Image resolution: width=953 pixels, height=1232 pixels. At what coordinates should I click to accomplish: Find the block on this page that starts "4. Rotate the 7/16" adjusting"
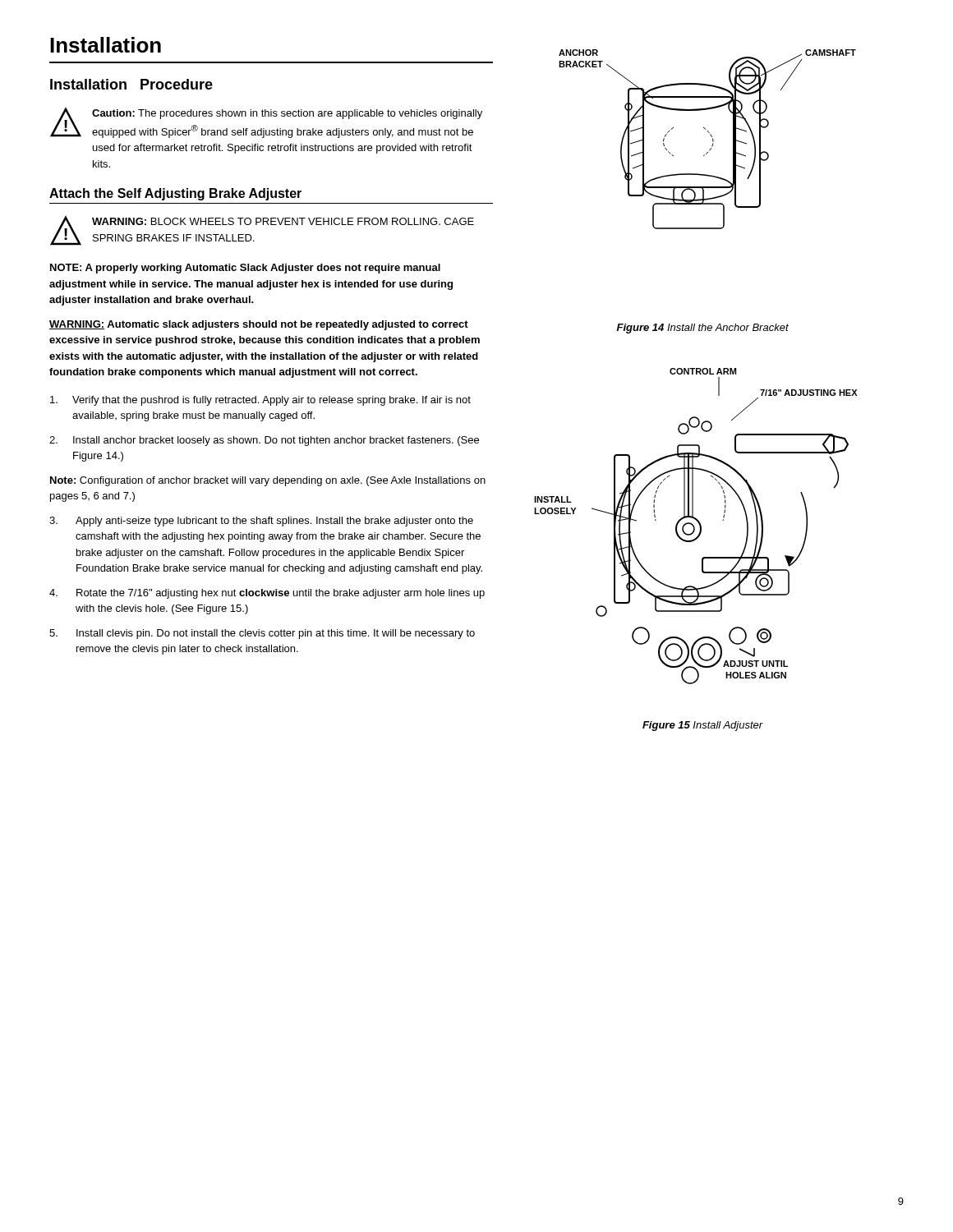click(271, 601)
